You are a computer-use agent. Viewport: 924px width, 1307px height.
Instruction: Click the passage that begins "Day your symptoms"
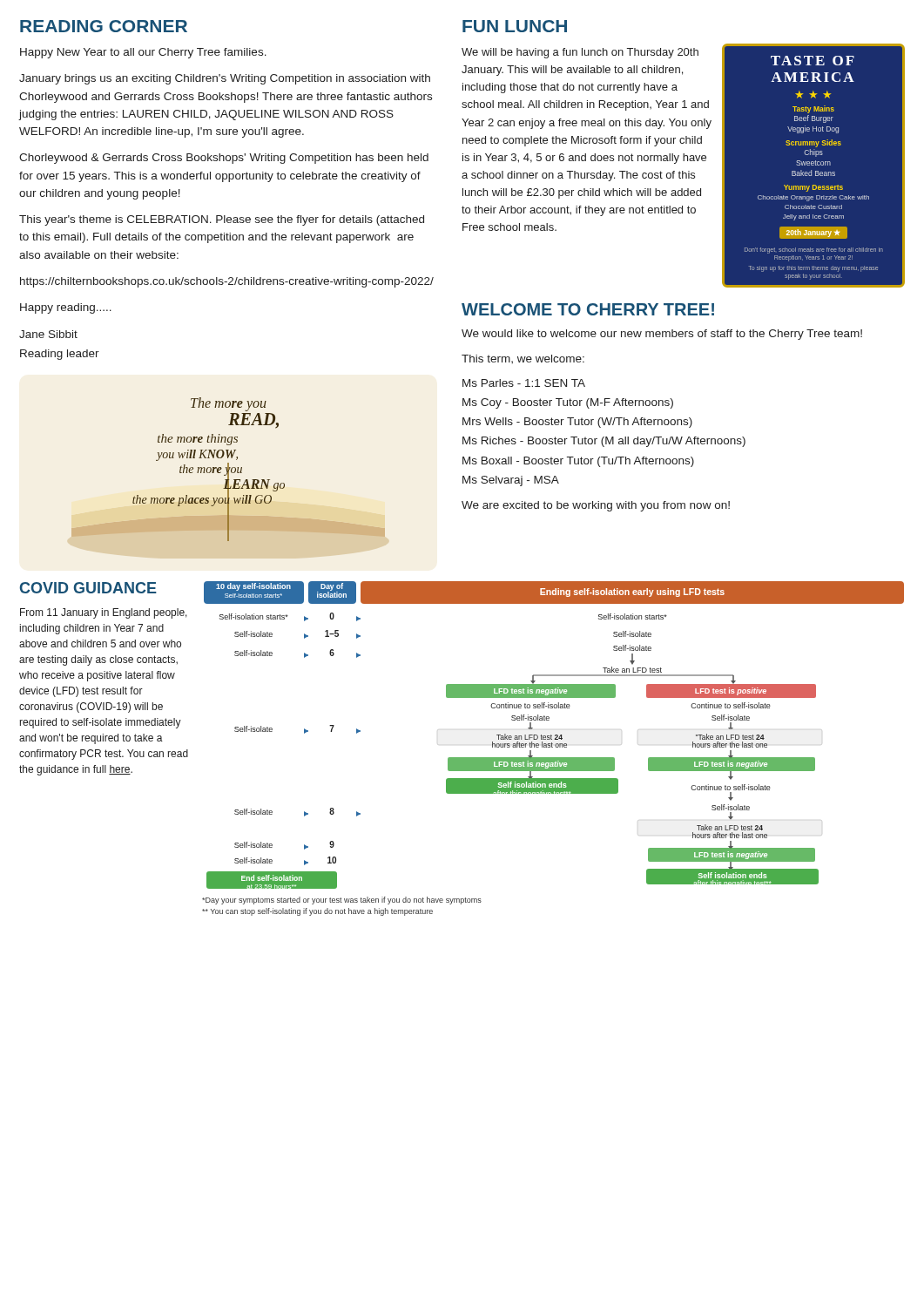[342, 906]
